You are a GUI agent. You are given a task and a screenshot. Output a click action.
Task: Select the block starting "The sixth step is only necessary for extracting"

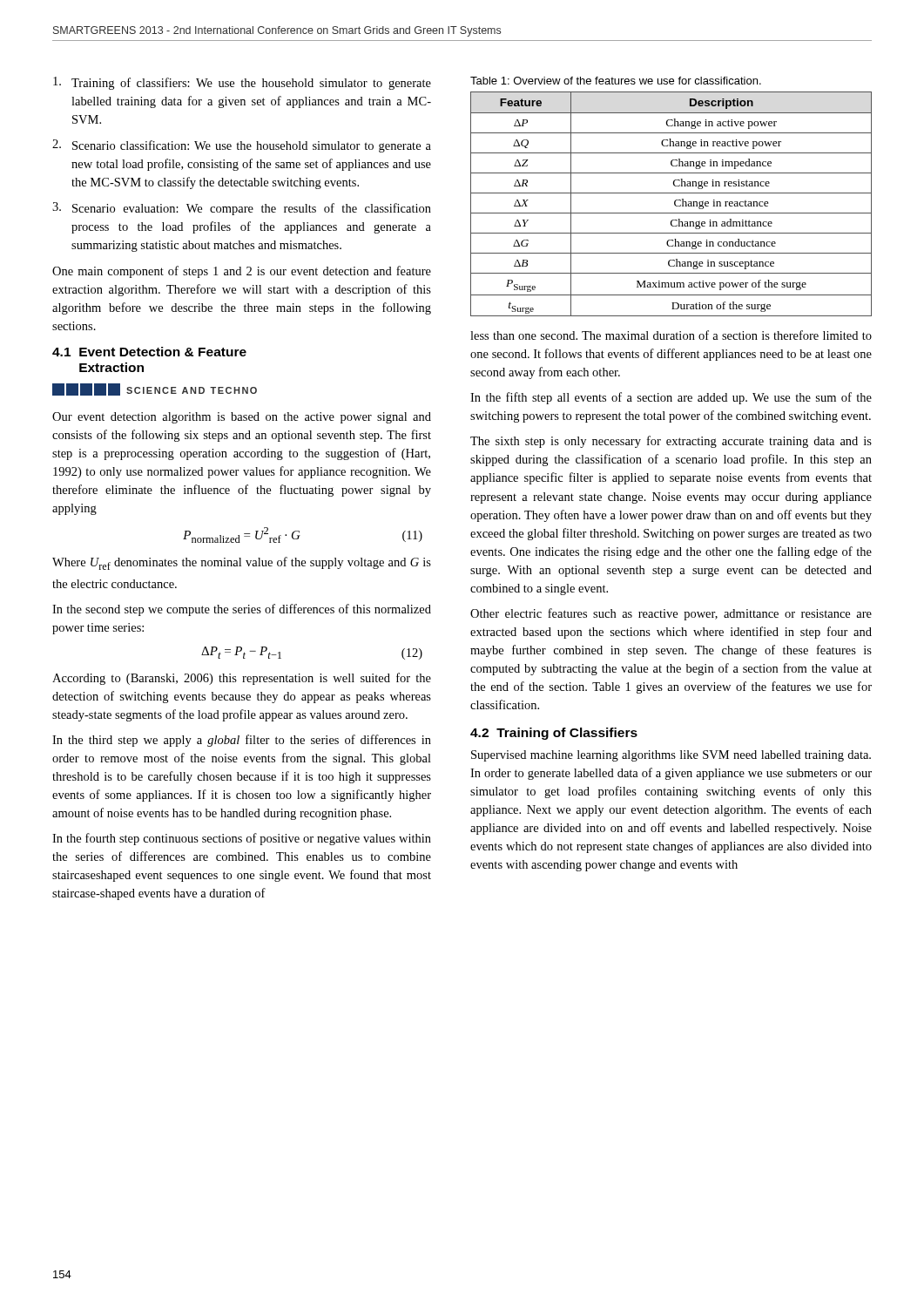(x=671, y=515)
